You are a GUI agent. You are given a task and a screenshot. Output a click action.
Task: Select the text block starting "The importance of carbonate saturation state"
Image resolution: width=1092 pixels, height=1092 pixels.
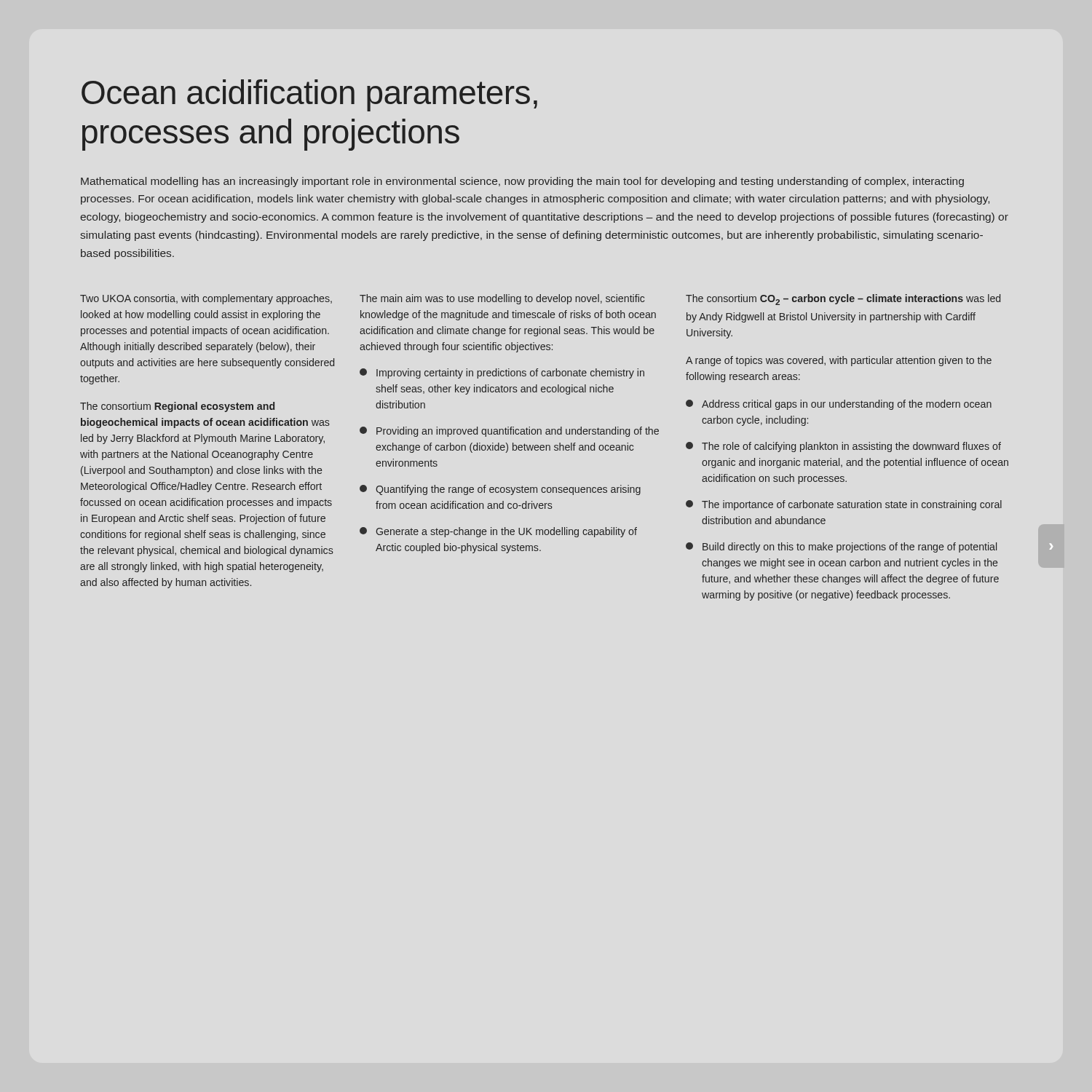[x=849, y=512]
